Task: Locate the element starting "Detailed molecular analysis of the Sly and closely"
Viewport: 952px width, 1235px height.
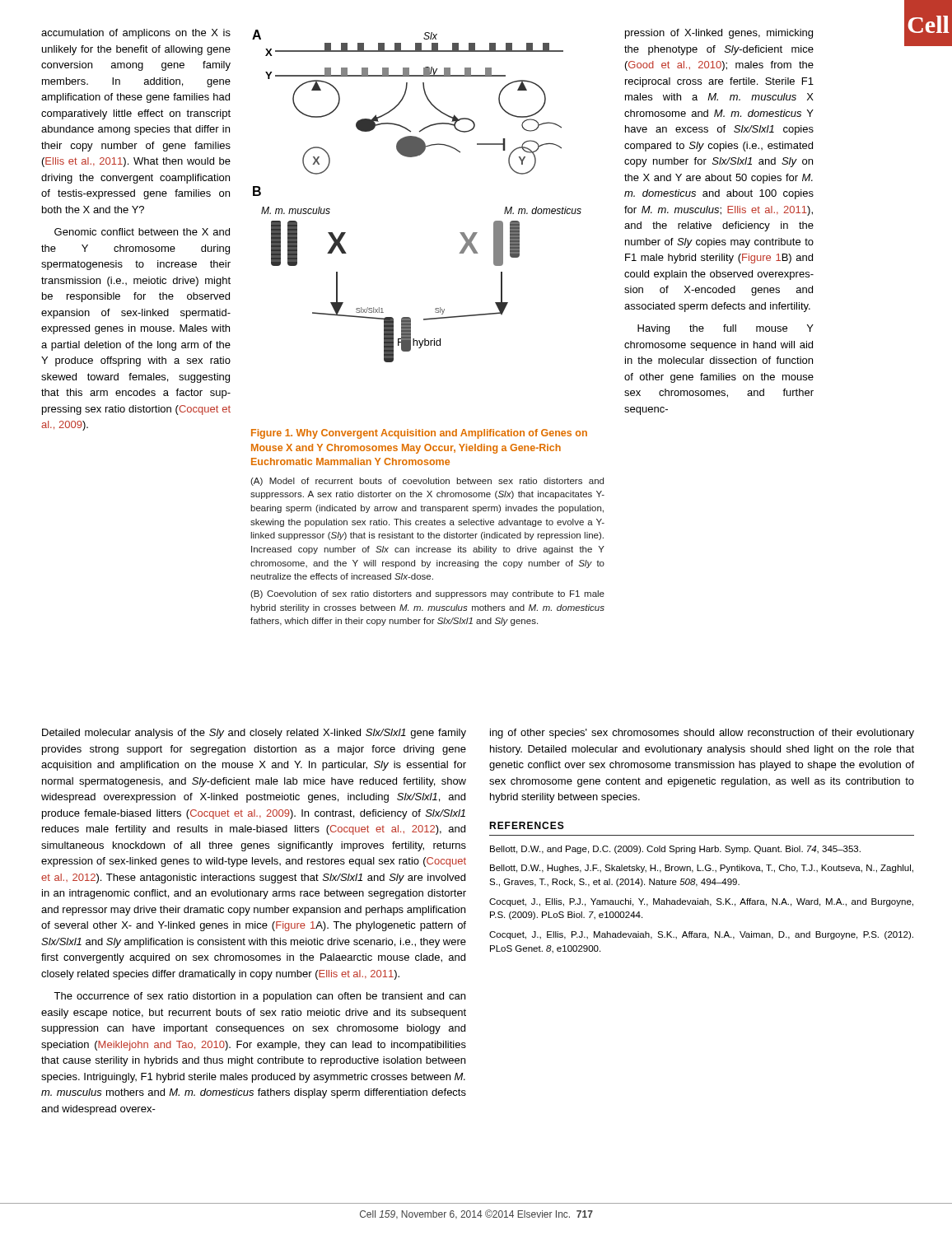Action: (254, 921)
